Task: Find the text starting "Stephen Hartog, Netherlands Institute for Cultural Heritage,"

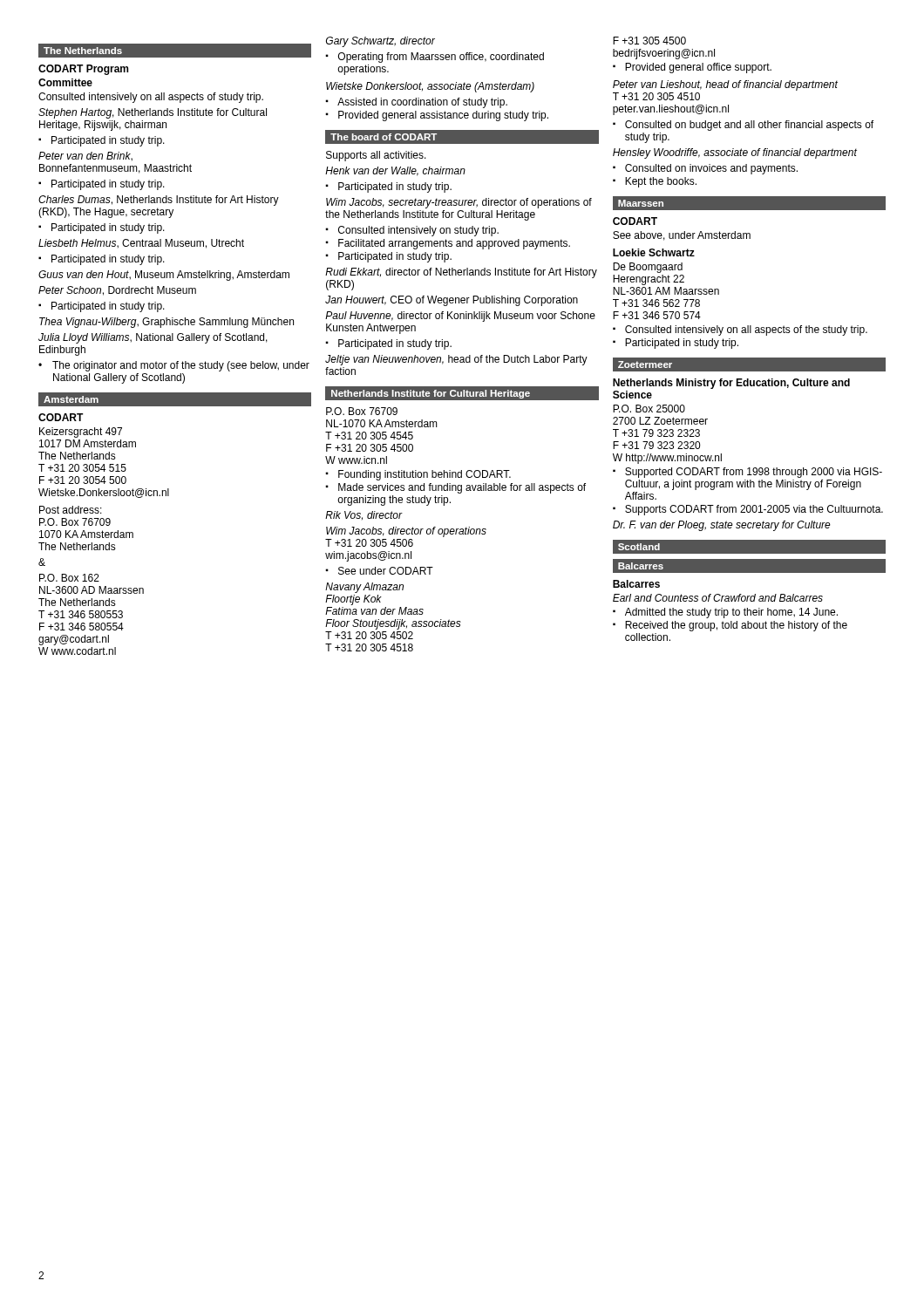Action: click(175, 119)
